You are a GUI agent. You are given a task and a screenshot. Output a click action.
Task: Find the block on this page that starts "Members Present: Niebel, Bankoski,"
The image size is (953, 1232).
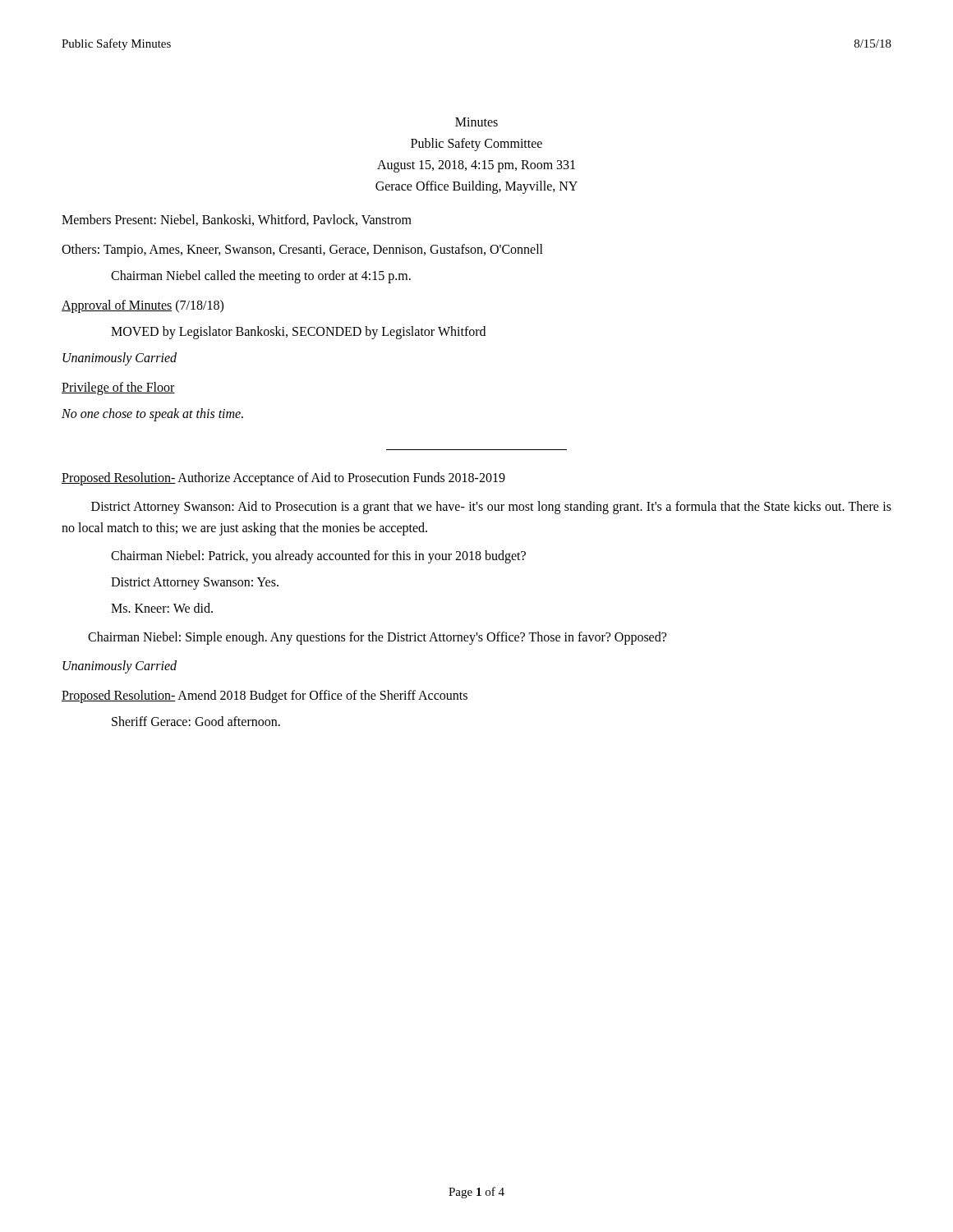pos(237,220)
